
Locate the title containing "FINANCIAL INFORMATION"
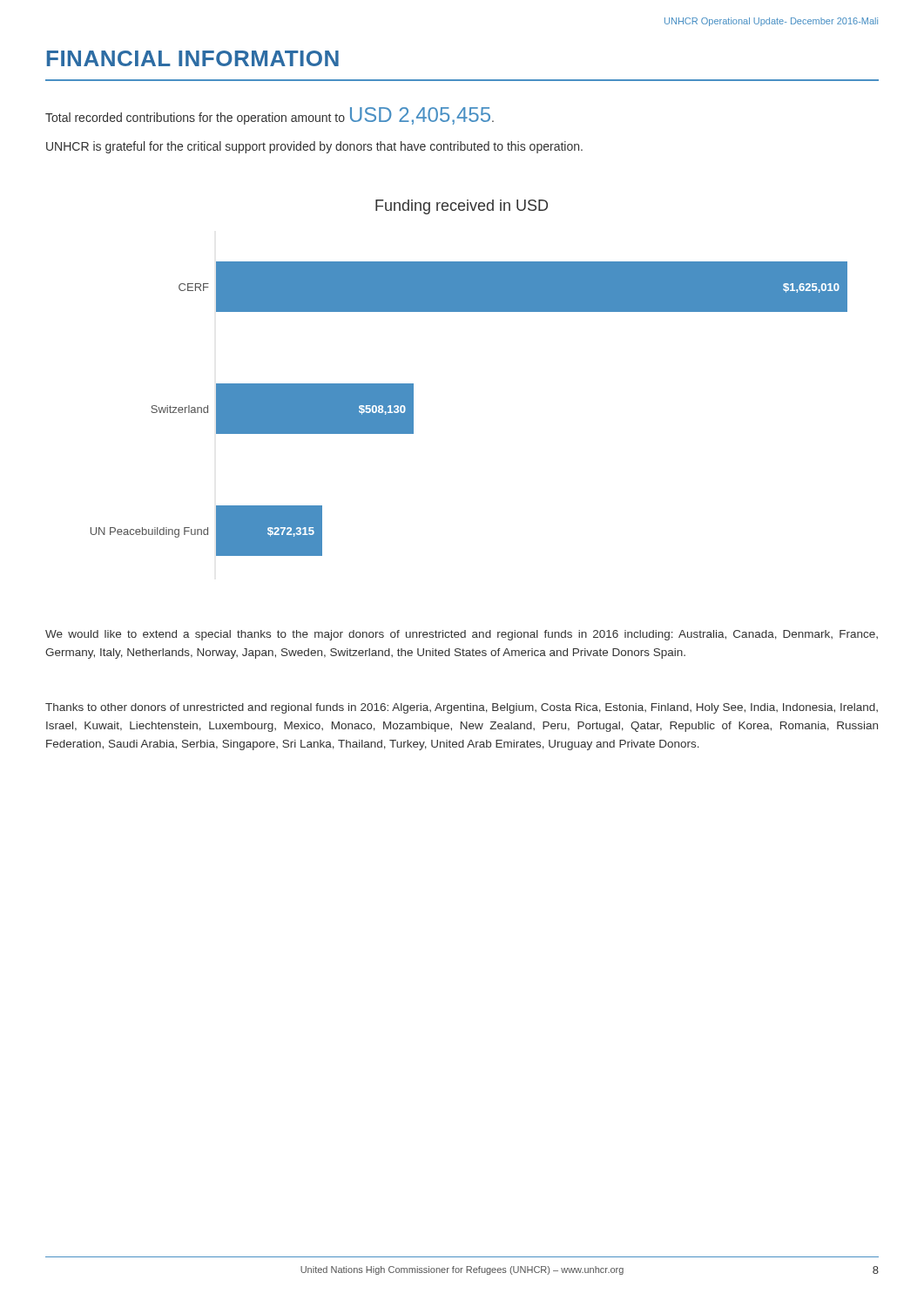[193, 58]
